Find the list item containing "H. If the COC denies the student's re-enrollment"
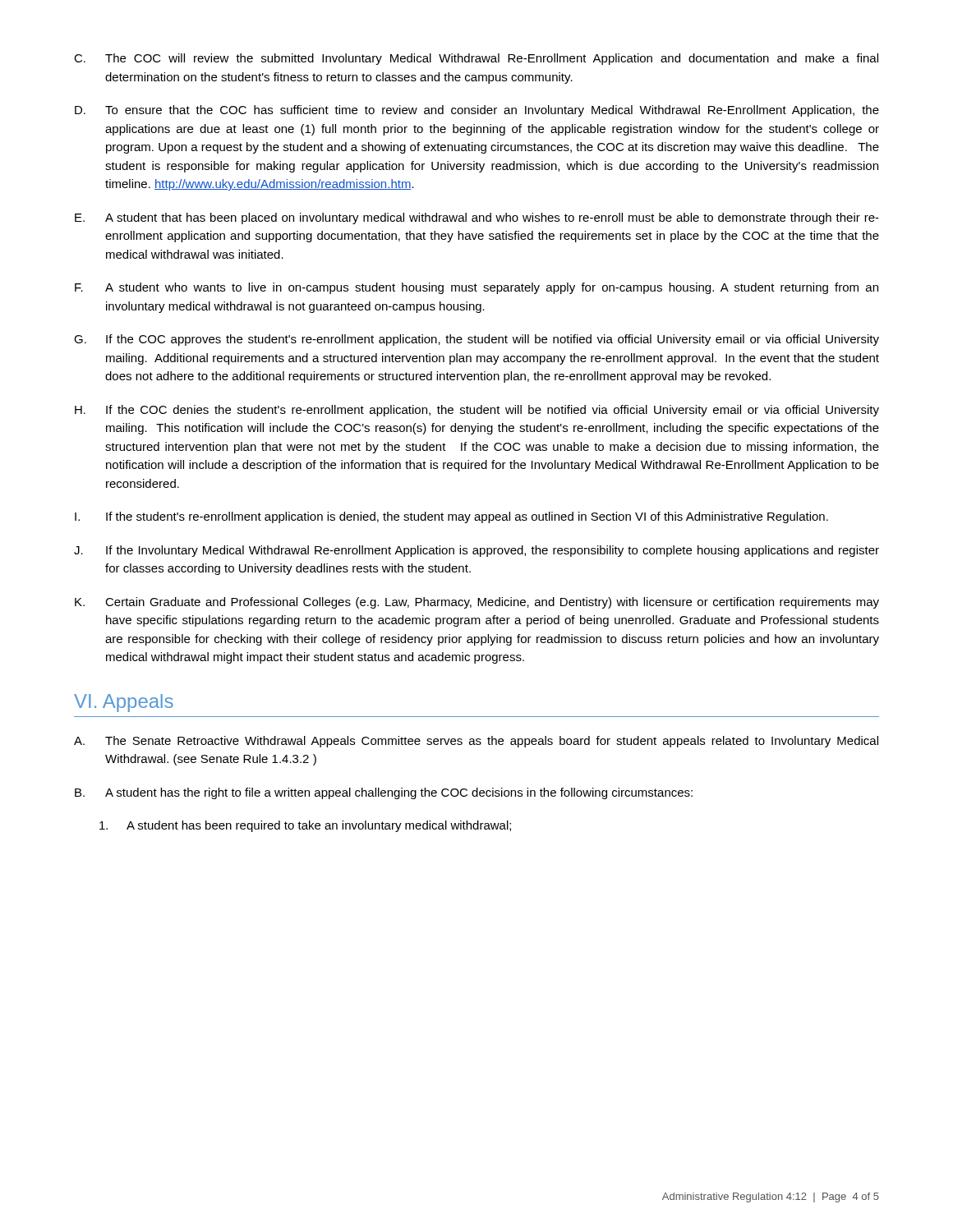 point(476,447)
